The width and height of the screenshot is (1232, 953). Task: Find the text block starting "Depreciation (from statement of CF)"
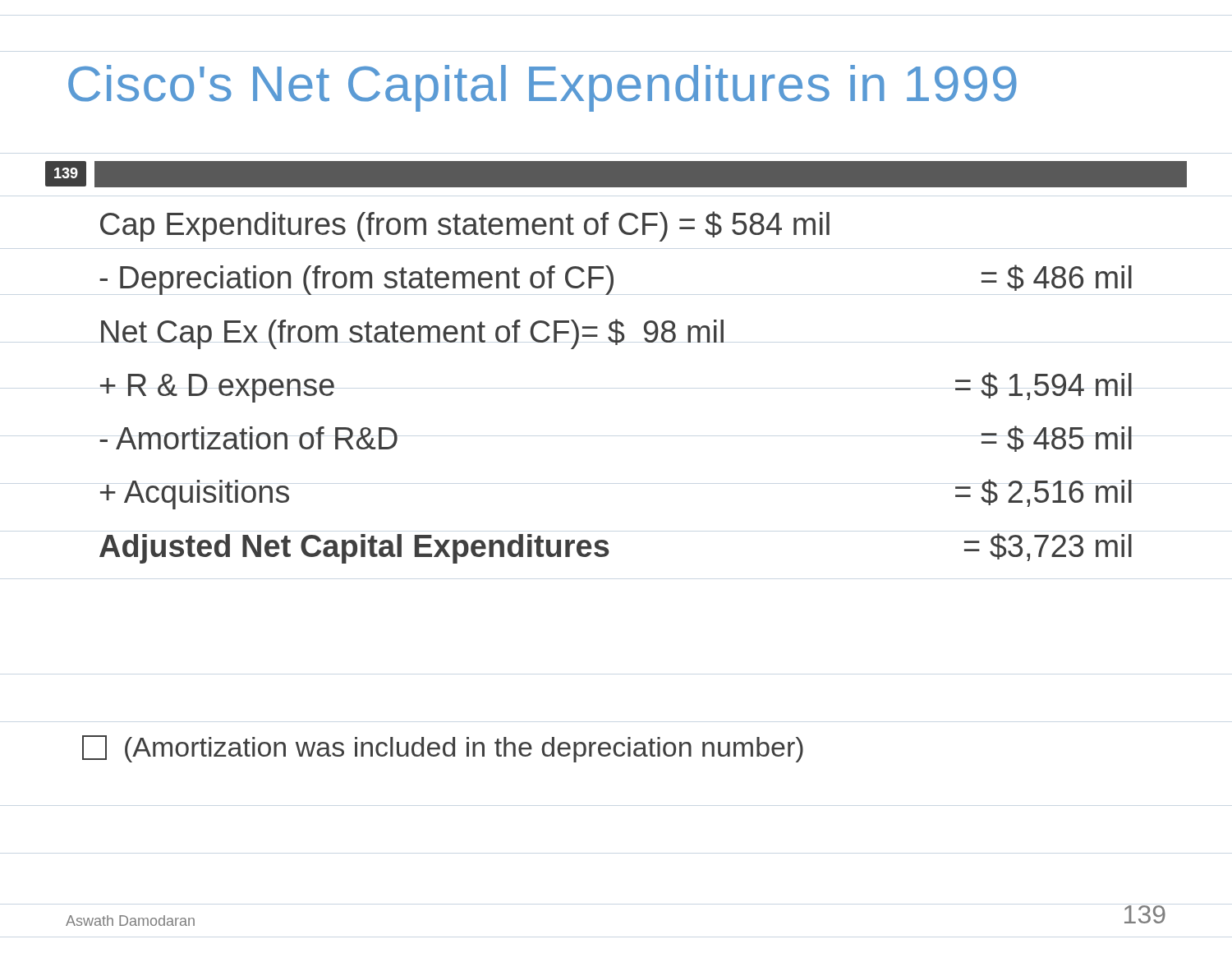coord(616,278)
